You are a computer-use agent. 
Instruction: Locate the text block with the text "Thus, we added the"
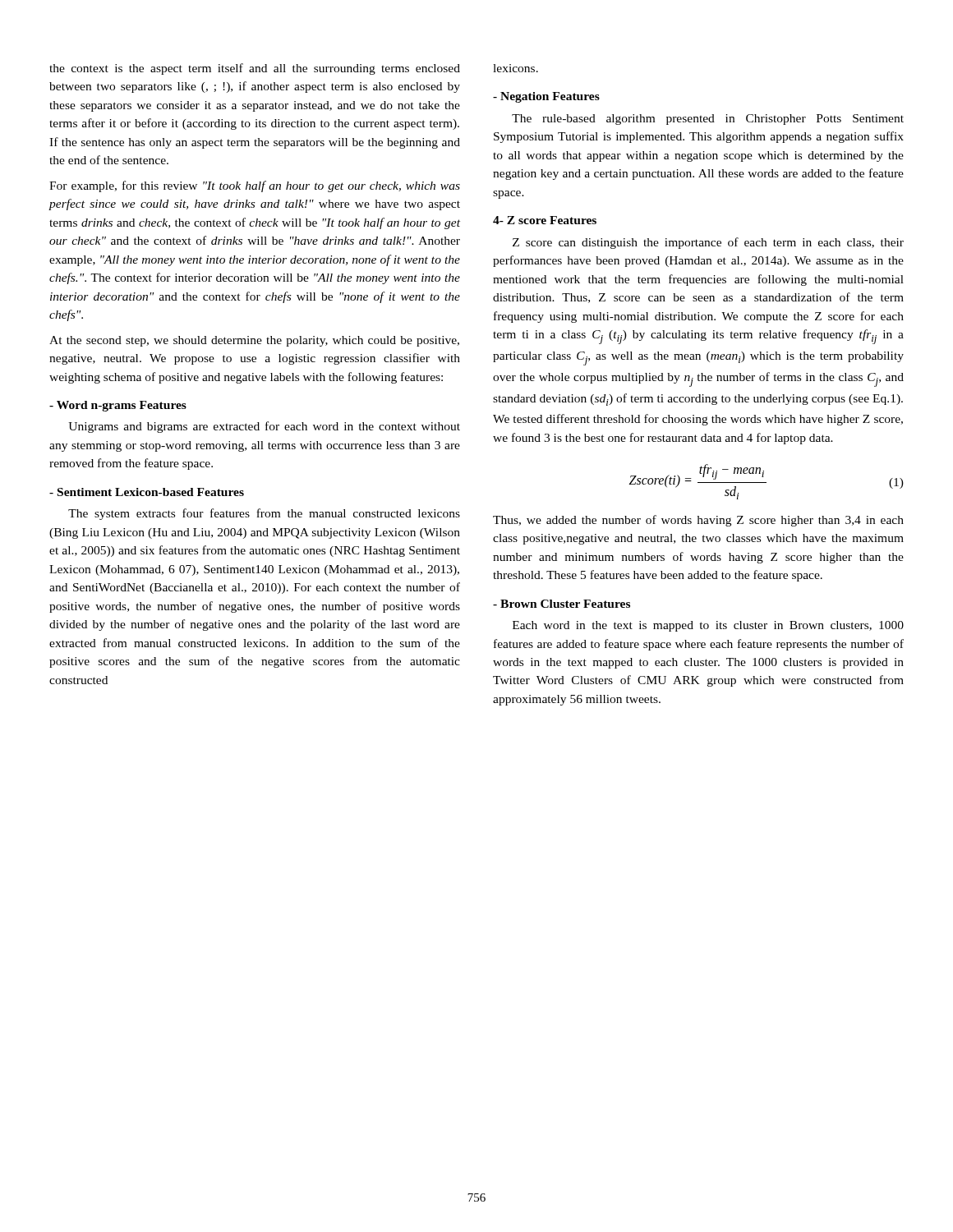click(x=698, y=548)
